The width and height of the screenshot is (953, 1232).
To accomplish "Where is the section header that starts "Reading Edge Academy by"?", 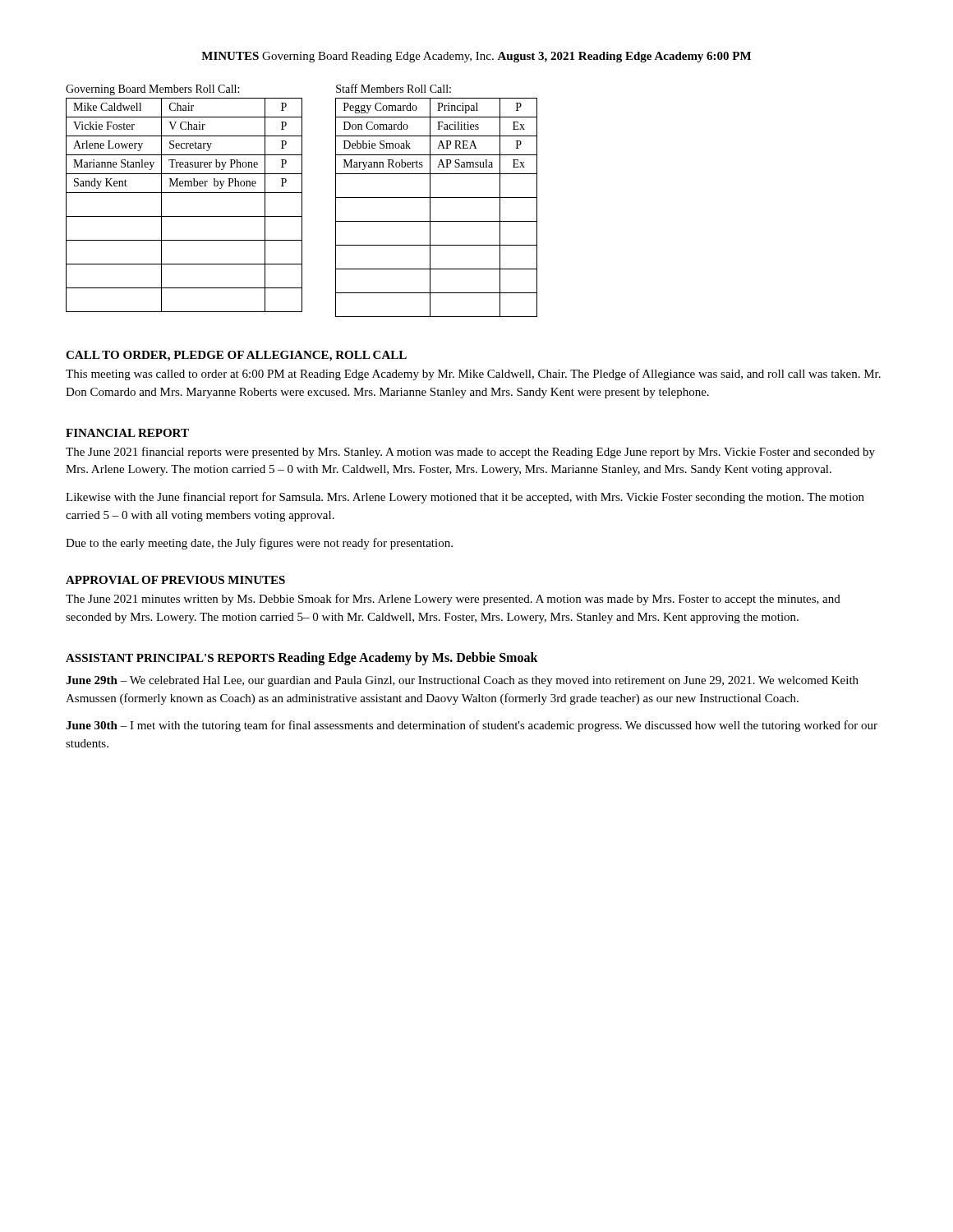I will (408, 657).
